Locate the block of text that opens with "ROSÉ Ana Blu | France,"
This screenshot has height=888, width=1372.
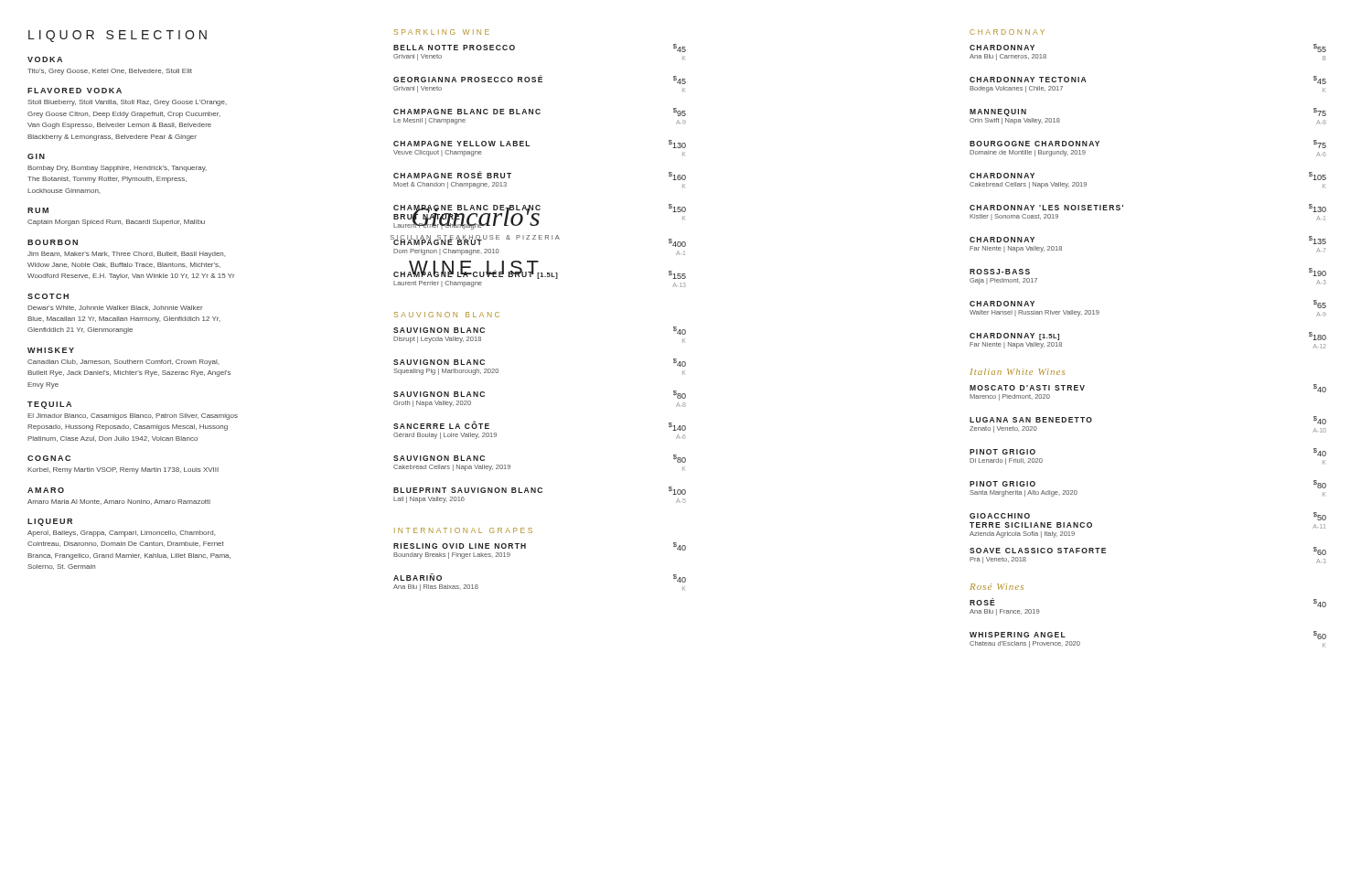pyautogui.click(x=978, y=601)
